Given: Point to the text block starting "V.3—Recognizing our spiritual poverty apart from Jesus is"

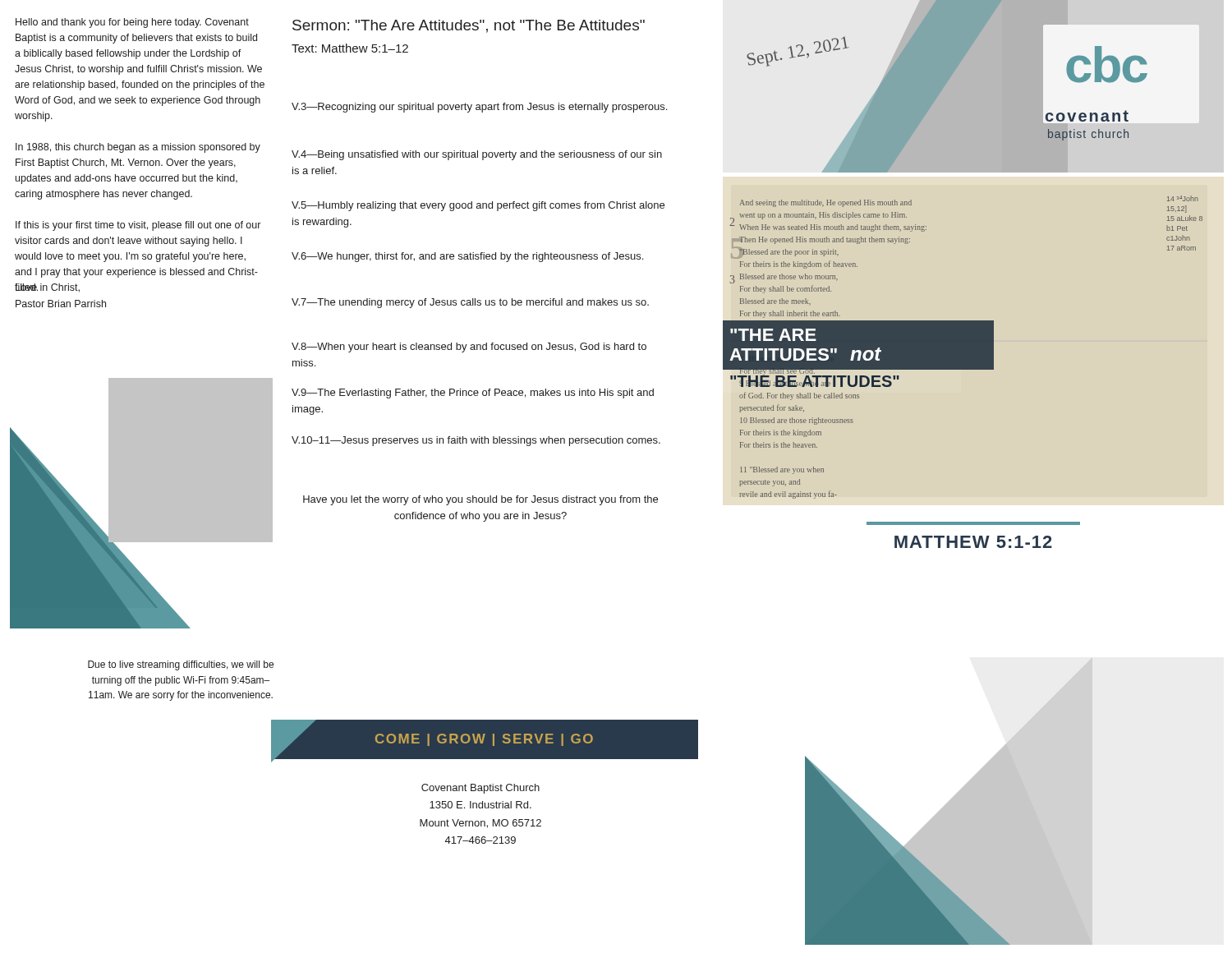Looking at the screenshot, I should (x=480, y=106).
